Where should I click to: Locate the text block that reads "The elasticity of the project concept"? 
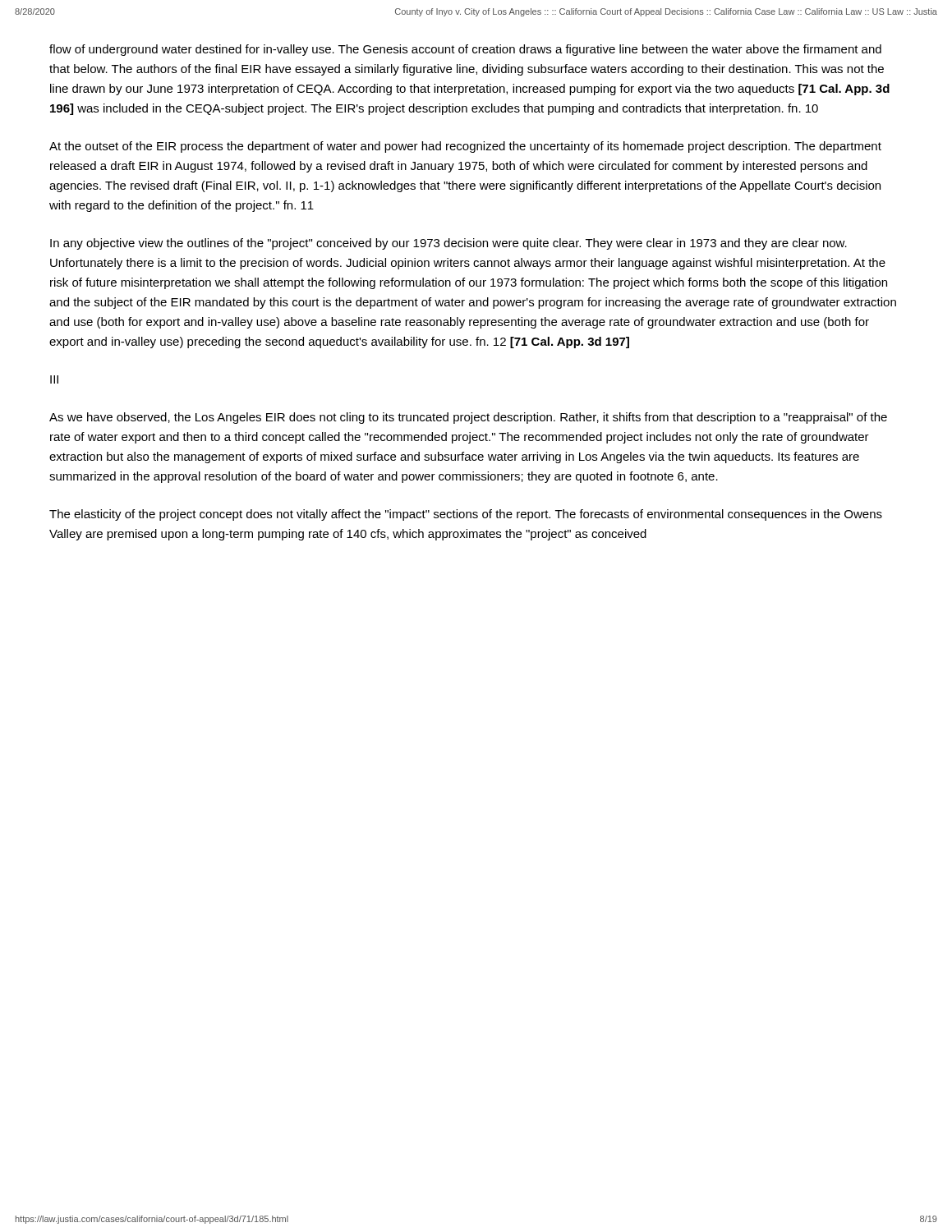coord(466,524)
